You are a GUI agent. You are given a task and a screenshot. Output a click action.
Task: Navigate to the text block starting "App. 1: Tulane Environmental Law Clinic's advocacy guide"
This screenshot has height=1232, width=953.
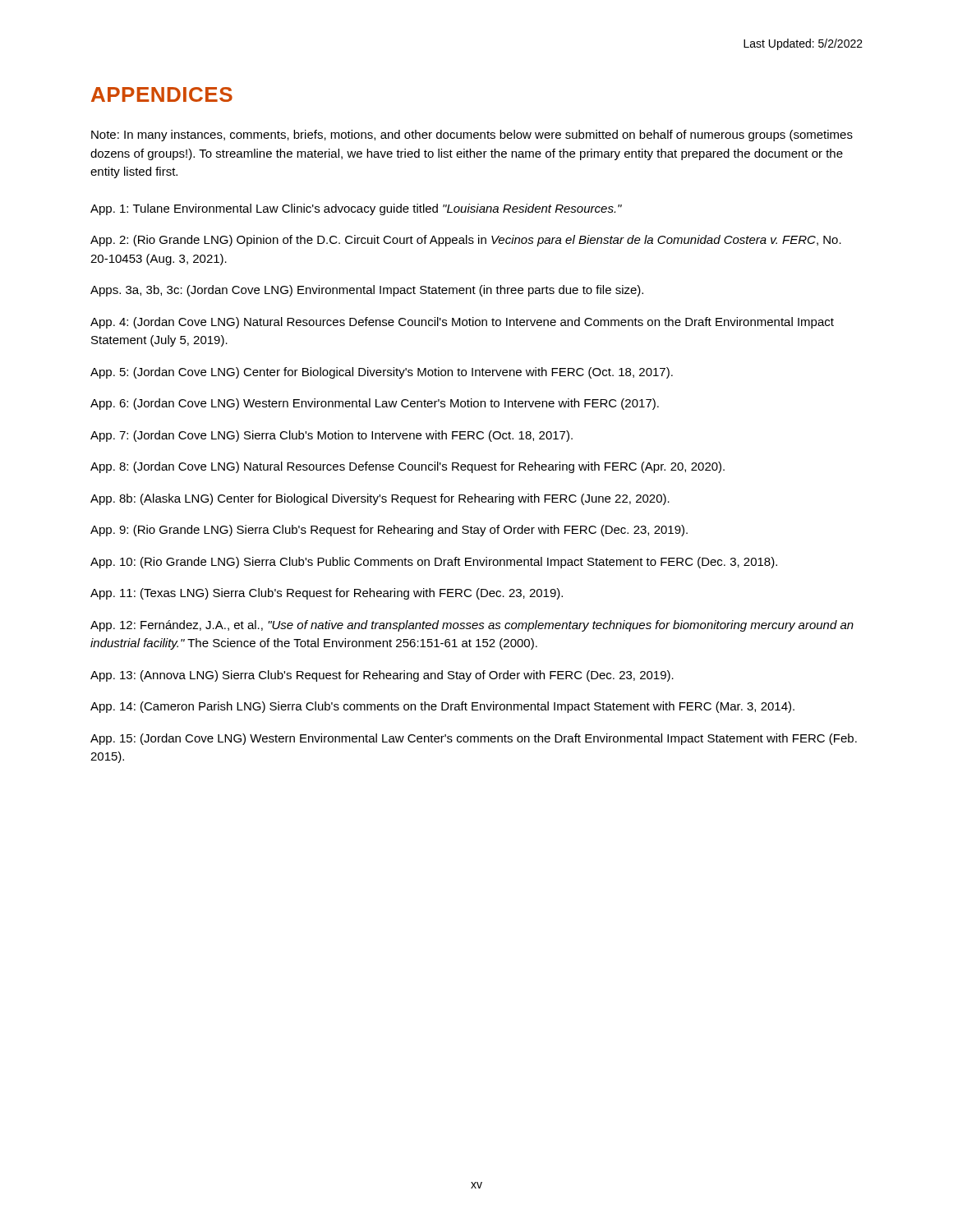coord(356,208)
